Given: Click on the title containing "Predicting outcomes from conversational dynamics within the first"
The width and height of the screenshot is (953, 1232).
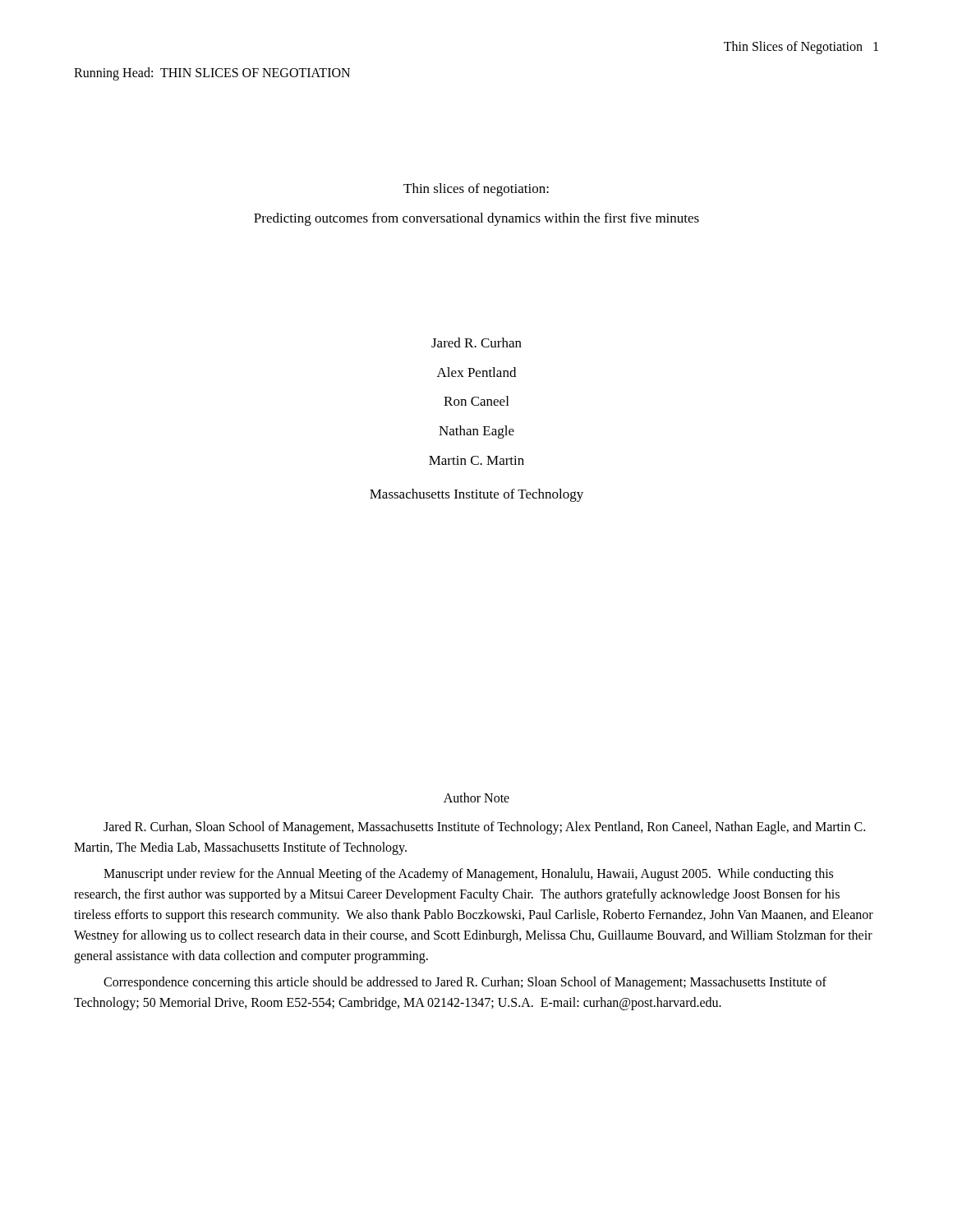Looking at the screenshot, I should [476, 218].
